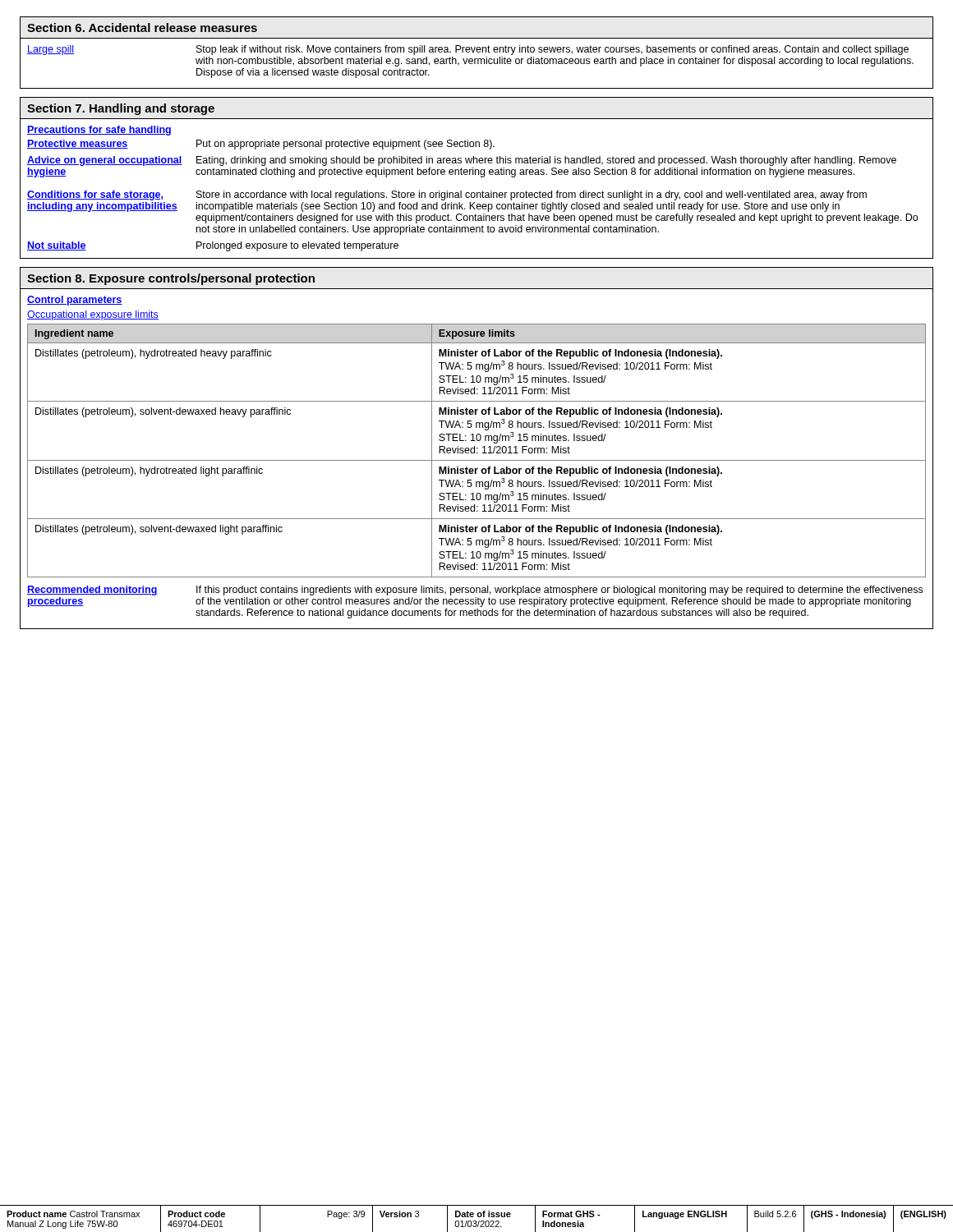The image size is (953, 1232).
Task: Point to the text block starting "Section 8. Exposure controls/personal protection"
Action: point(171,278)
